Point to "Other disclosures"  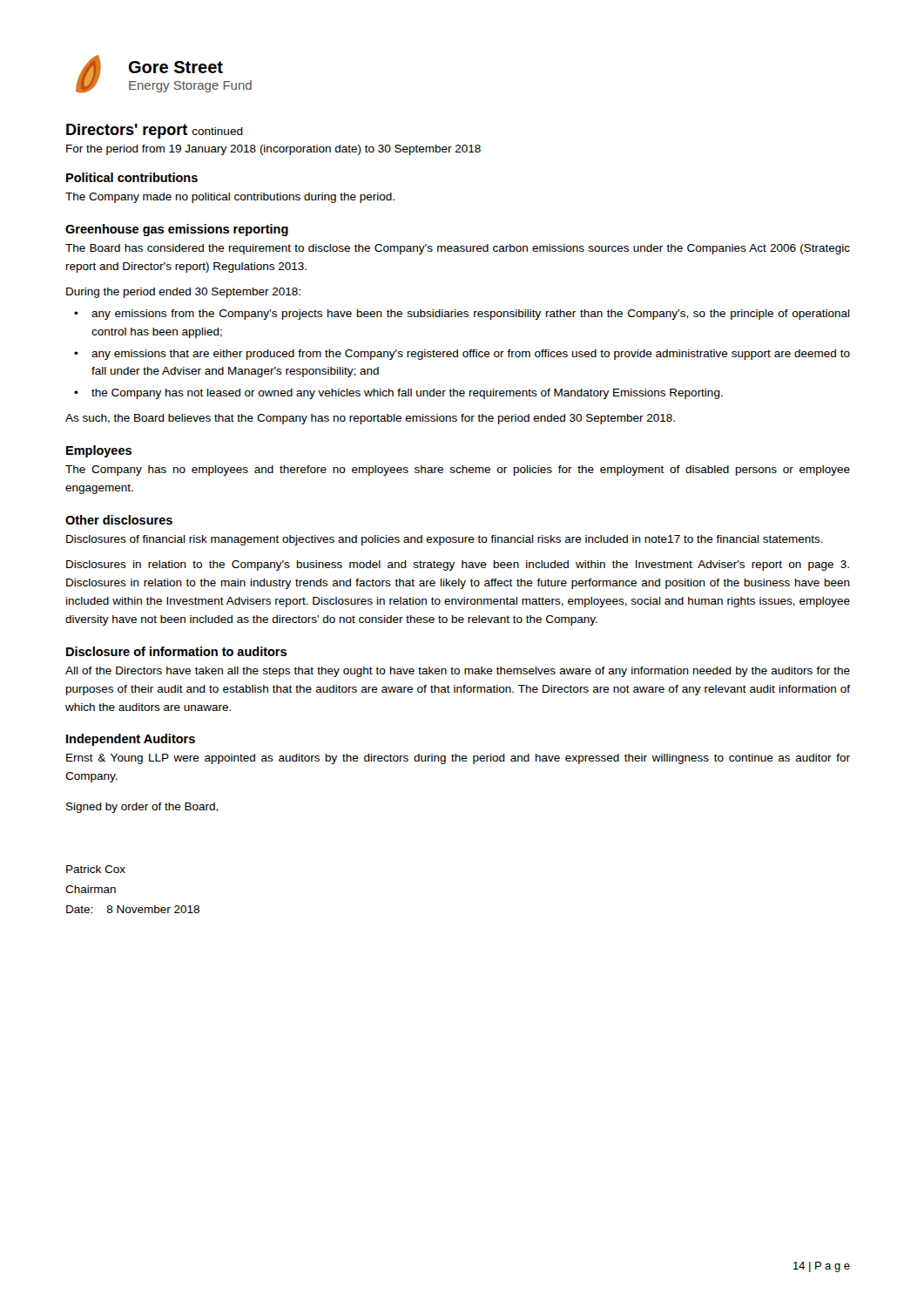tap(119, 520)
